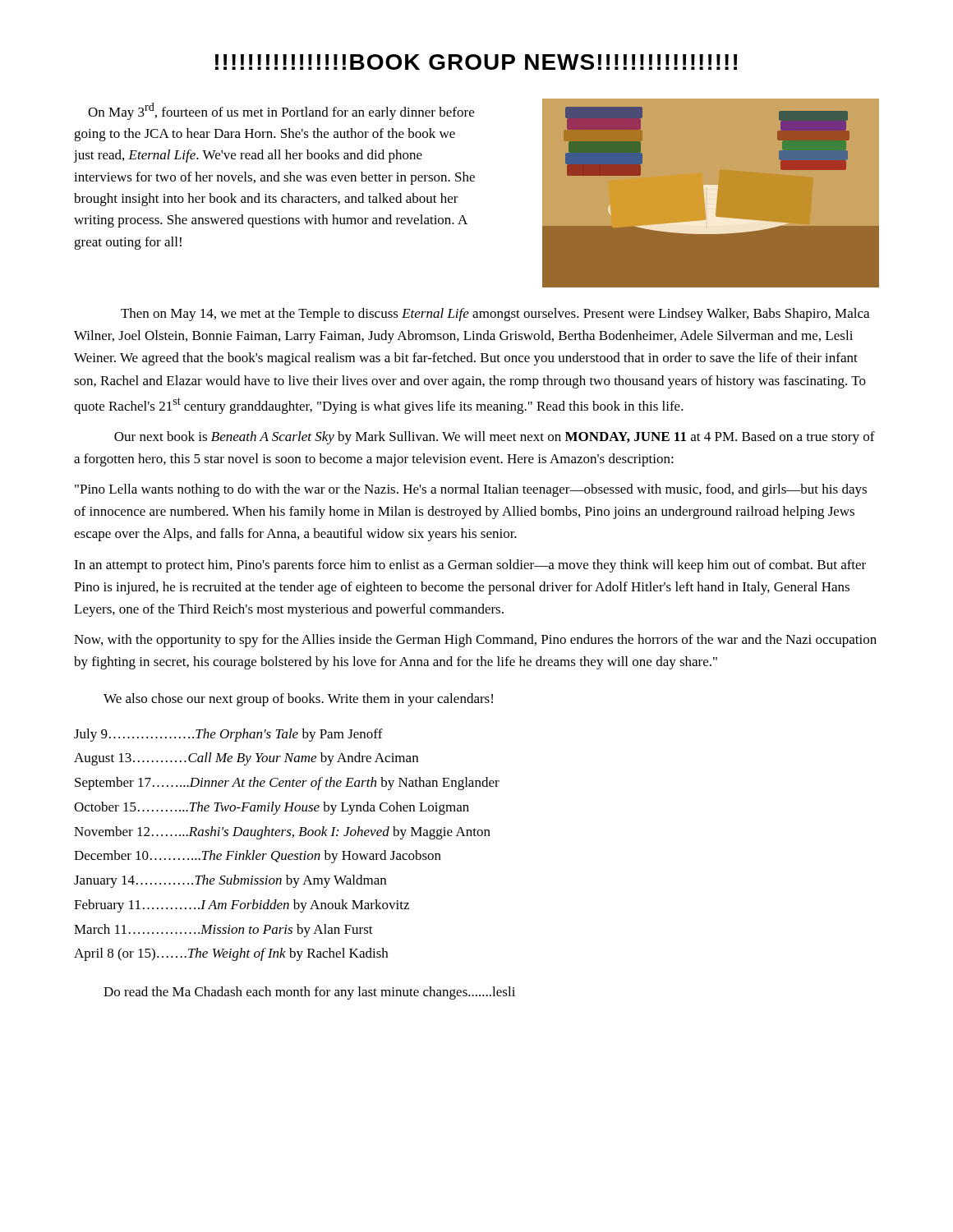Navigate to the passage starting "!!!!!!!!!!!!!!!!BOOK GROUP NEWS!!!!!!!!!!!!!!!!!"
Screen dimensions: 1232x953
(476, 62)
